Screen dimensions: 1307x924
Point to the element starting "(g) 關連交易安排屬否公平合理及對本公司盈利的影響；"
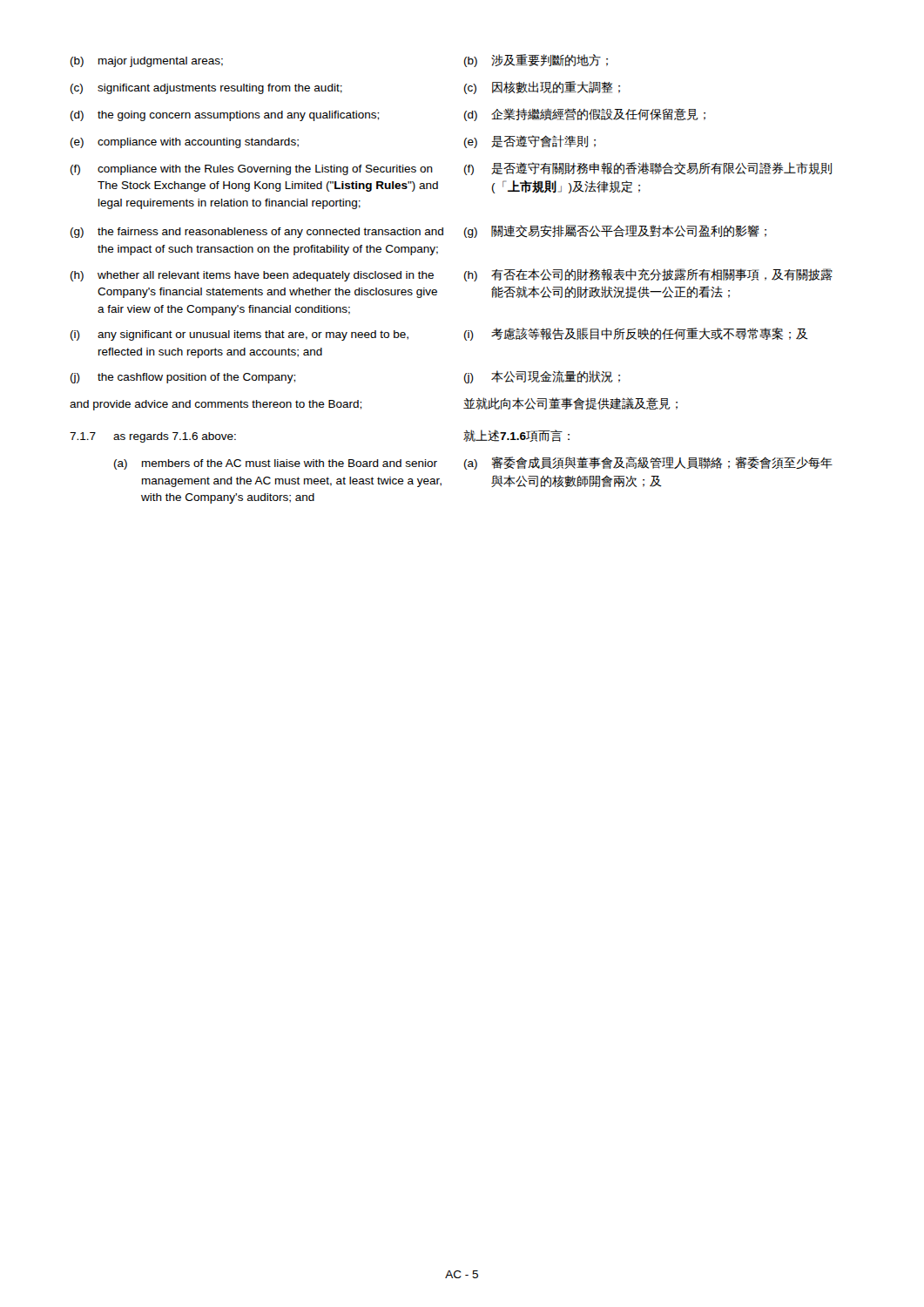pyautogui.click(x=652, y=233)
